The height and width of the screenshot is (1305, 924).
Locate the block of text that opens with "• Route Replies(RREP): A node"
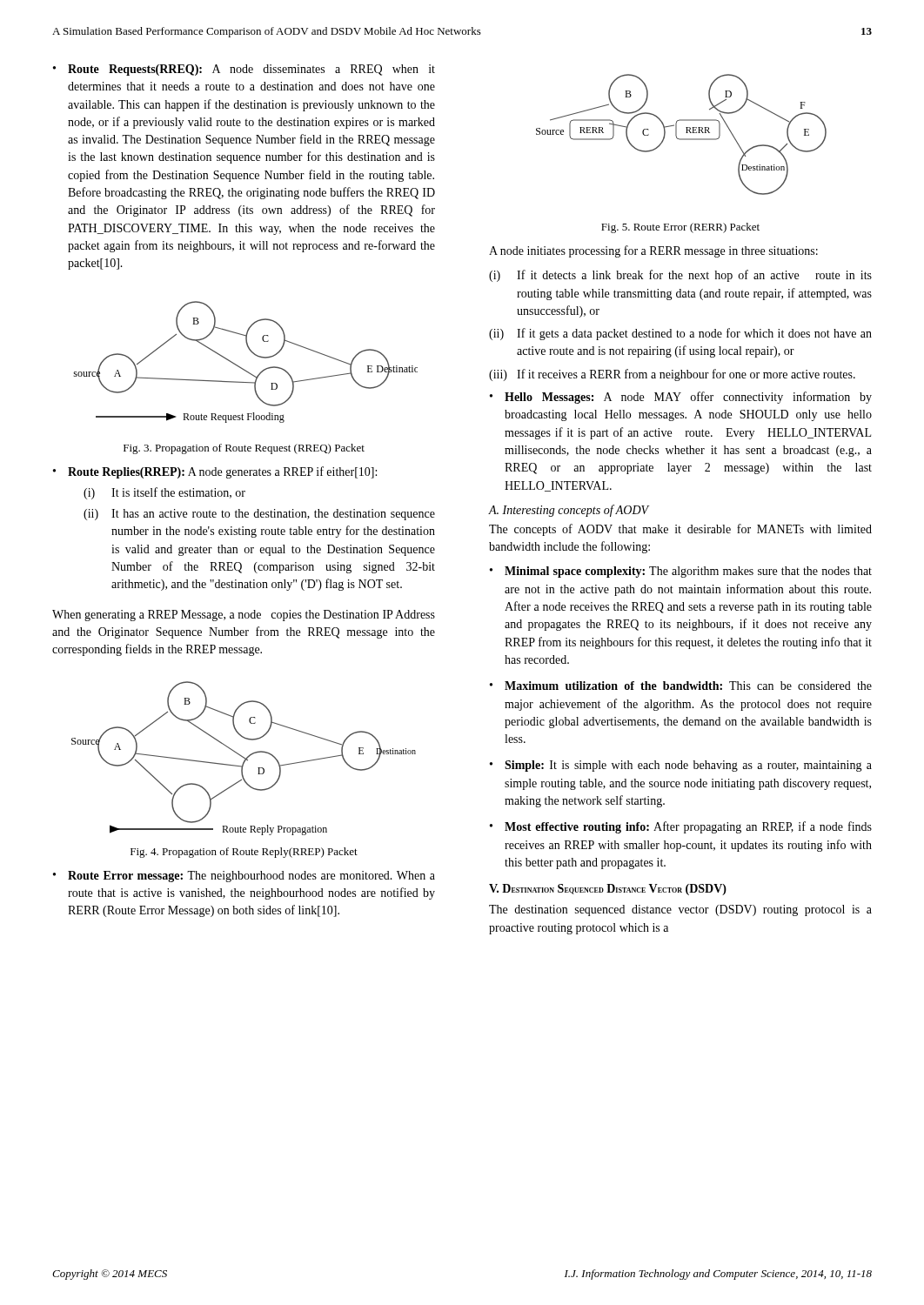[x=244, y=530]
